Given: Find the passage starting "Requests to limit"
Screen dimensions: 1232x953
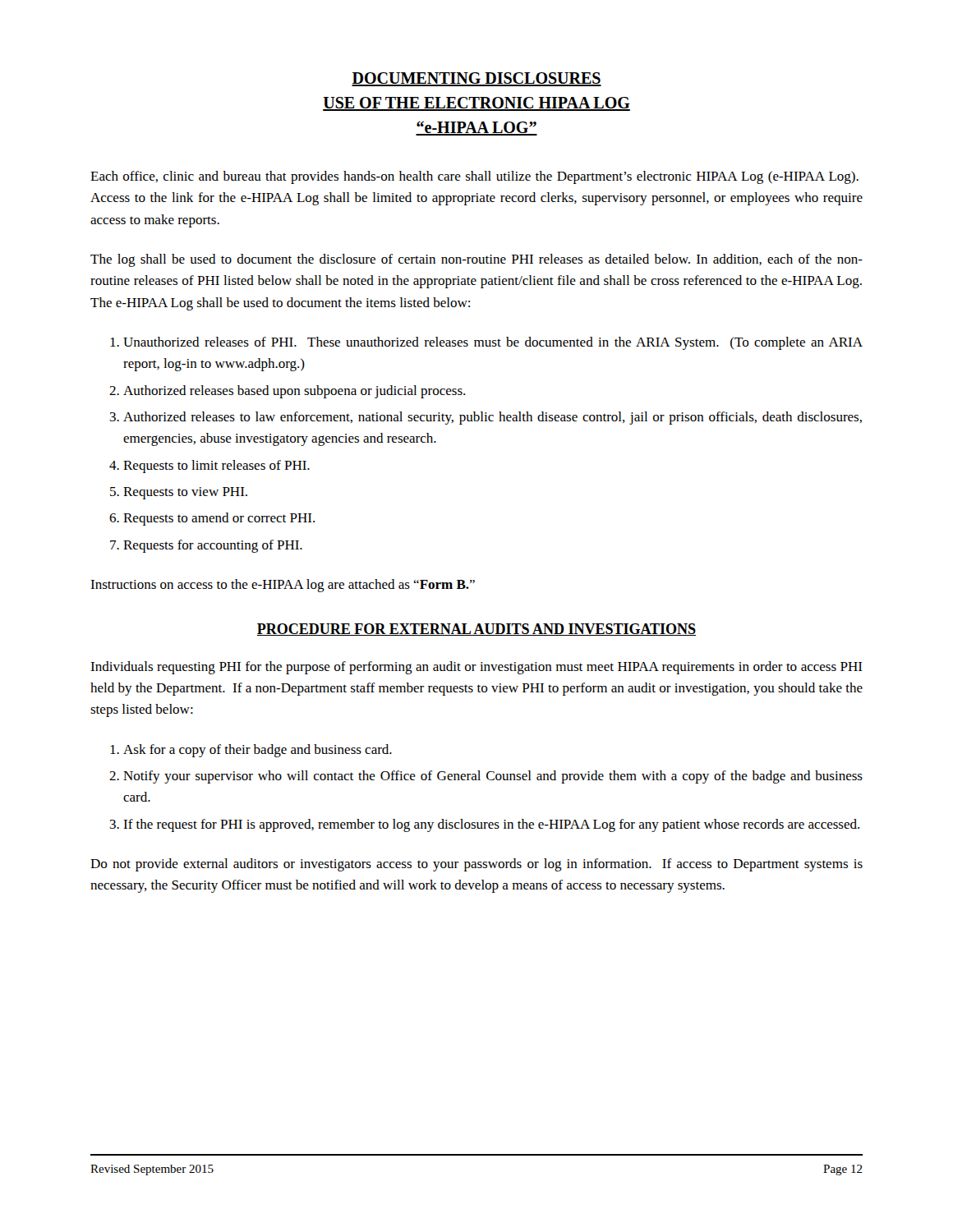Looking at the screenshot, I should pos(217,465).
